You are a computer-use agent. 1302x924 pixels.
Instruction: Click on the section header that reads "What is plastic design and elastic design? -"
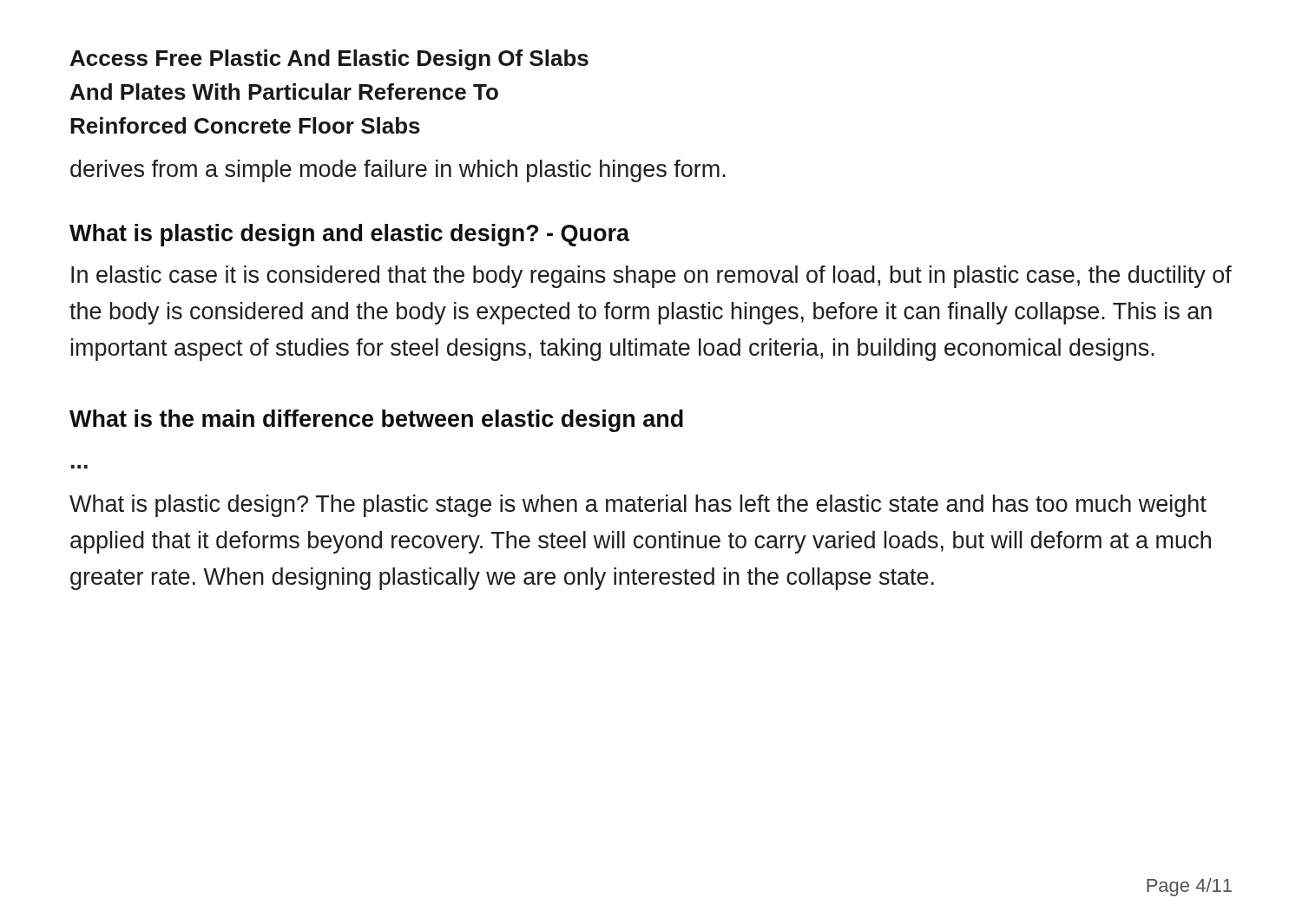click(349, 233)
